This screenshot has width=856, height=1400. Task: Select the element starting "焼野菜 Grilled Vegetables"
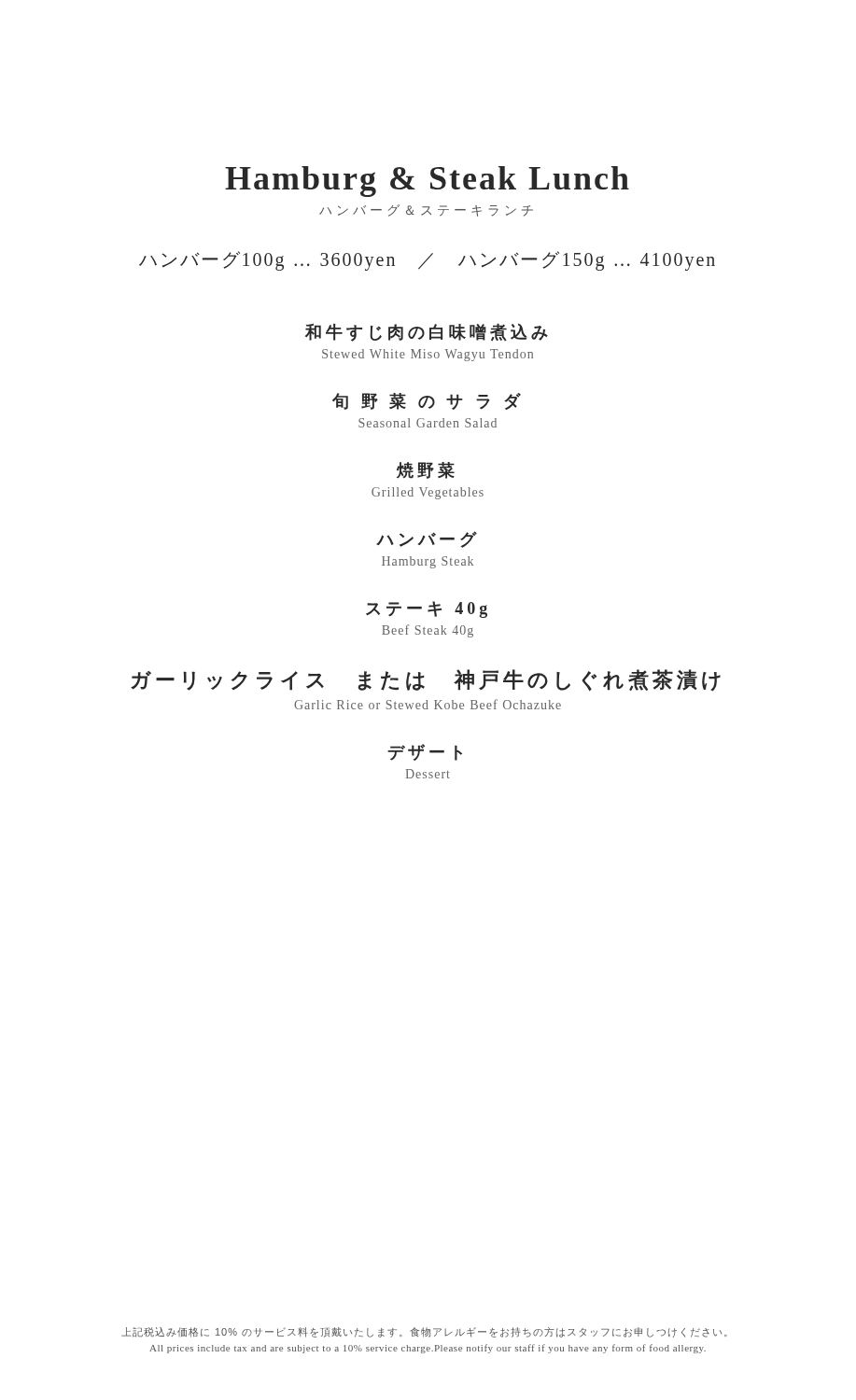tap(428, 480)
